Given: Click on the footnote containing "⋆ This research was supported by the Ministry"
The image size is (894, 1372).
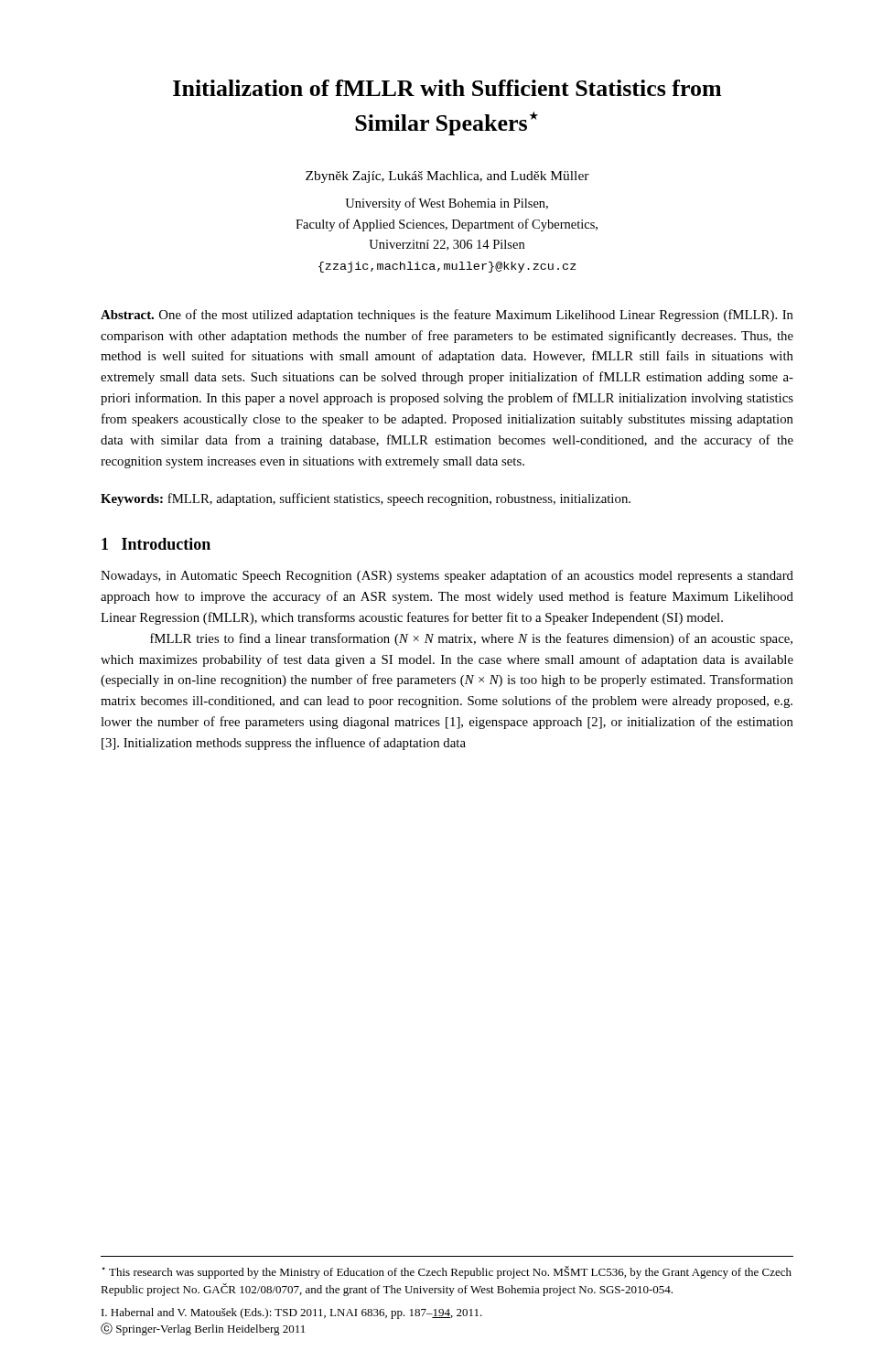Looking at the screenshot, I should coord(447,1281).
